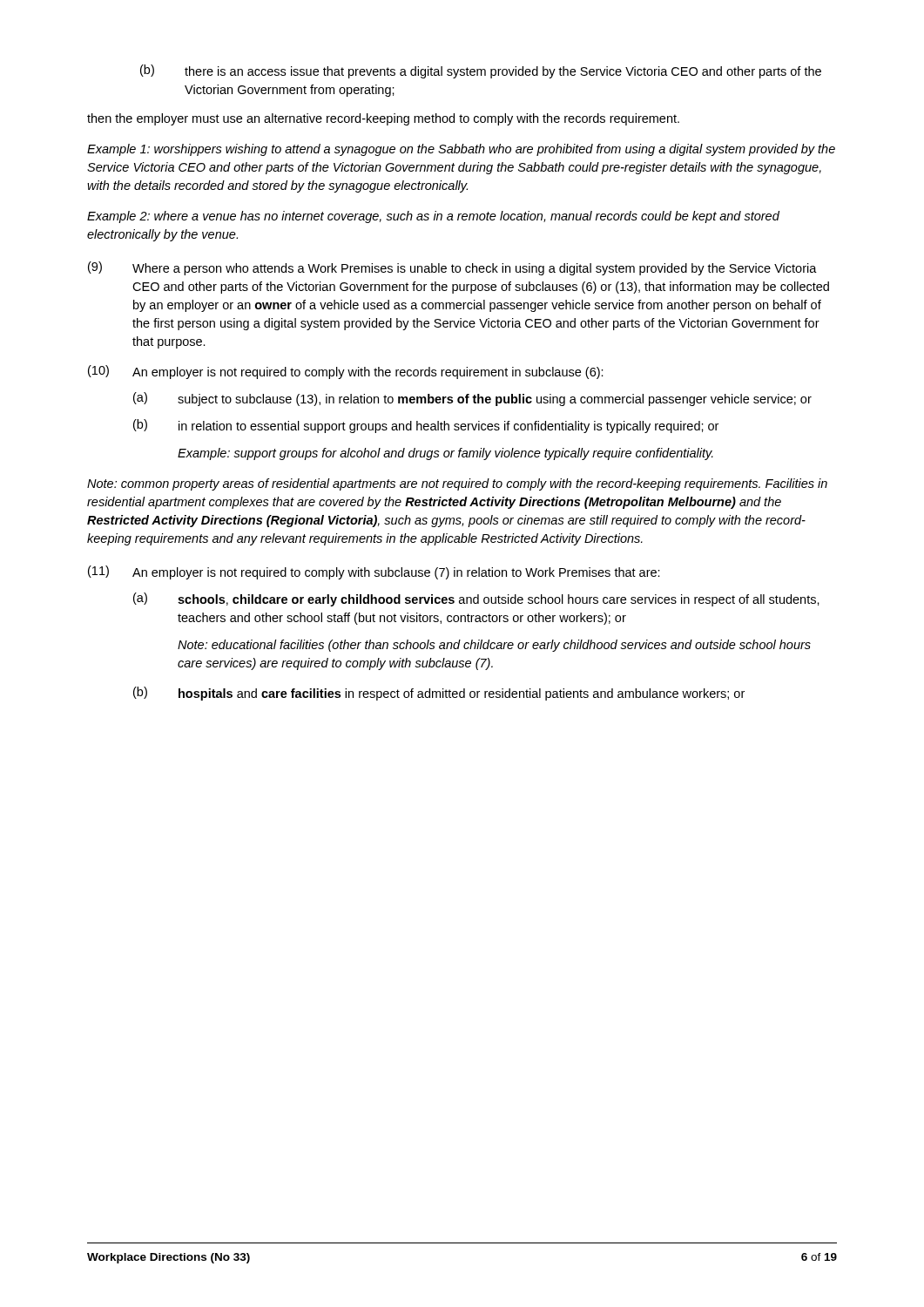Screen dimensions: 1307x924
Task: Select the text block containing "Example 1: worshippers wishing to"
Action: (461, 167)
